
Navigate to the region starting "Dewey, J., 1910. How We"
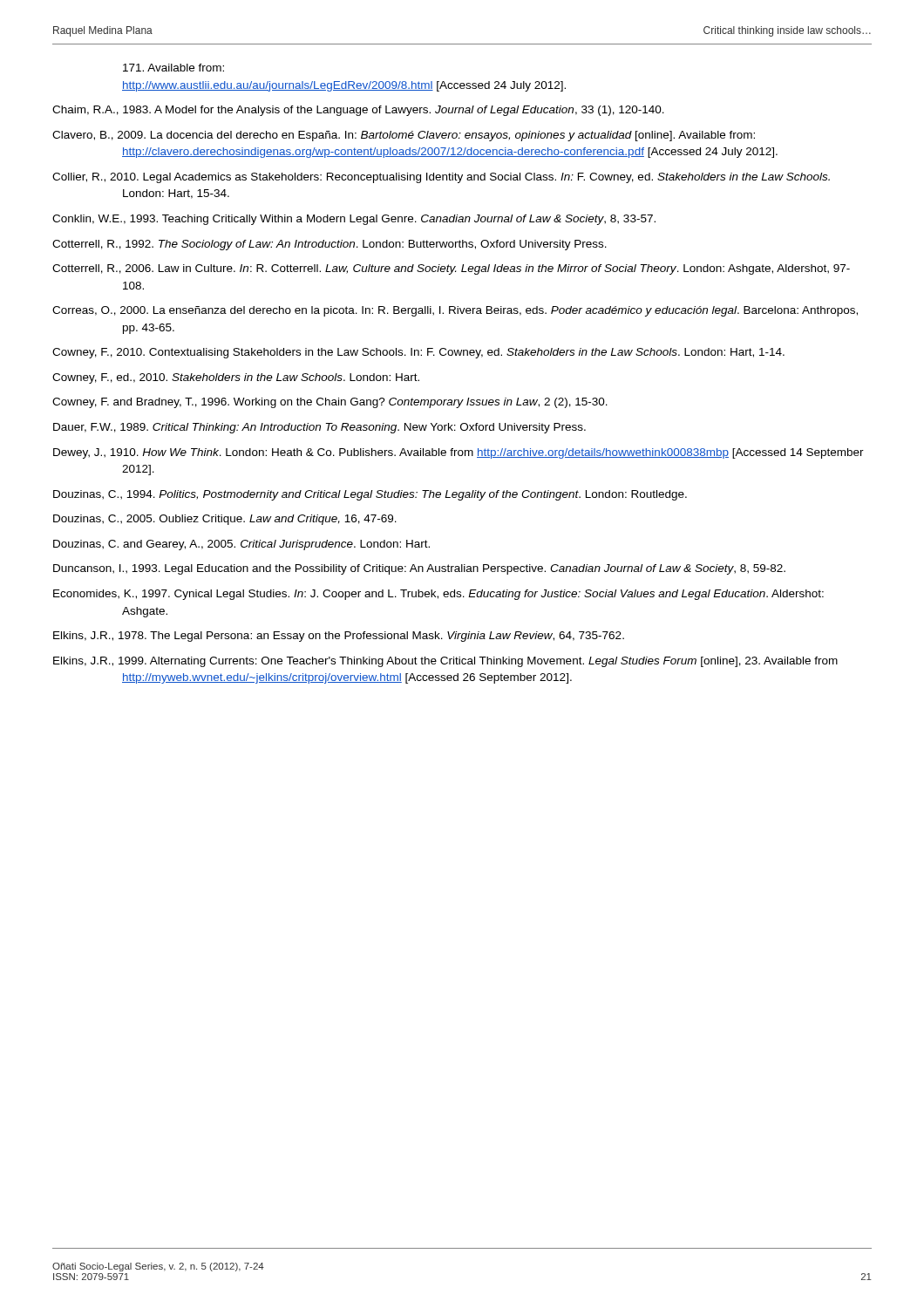pyautogui.click(x=462, y=460)
